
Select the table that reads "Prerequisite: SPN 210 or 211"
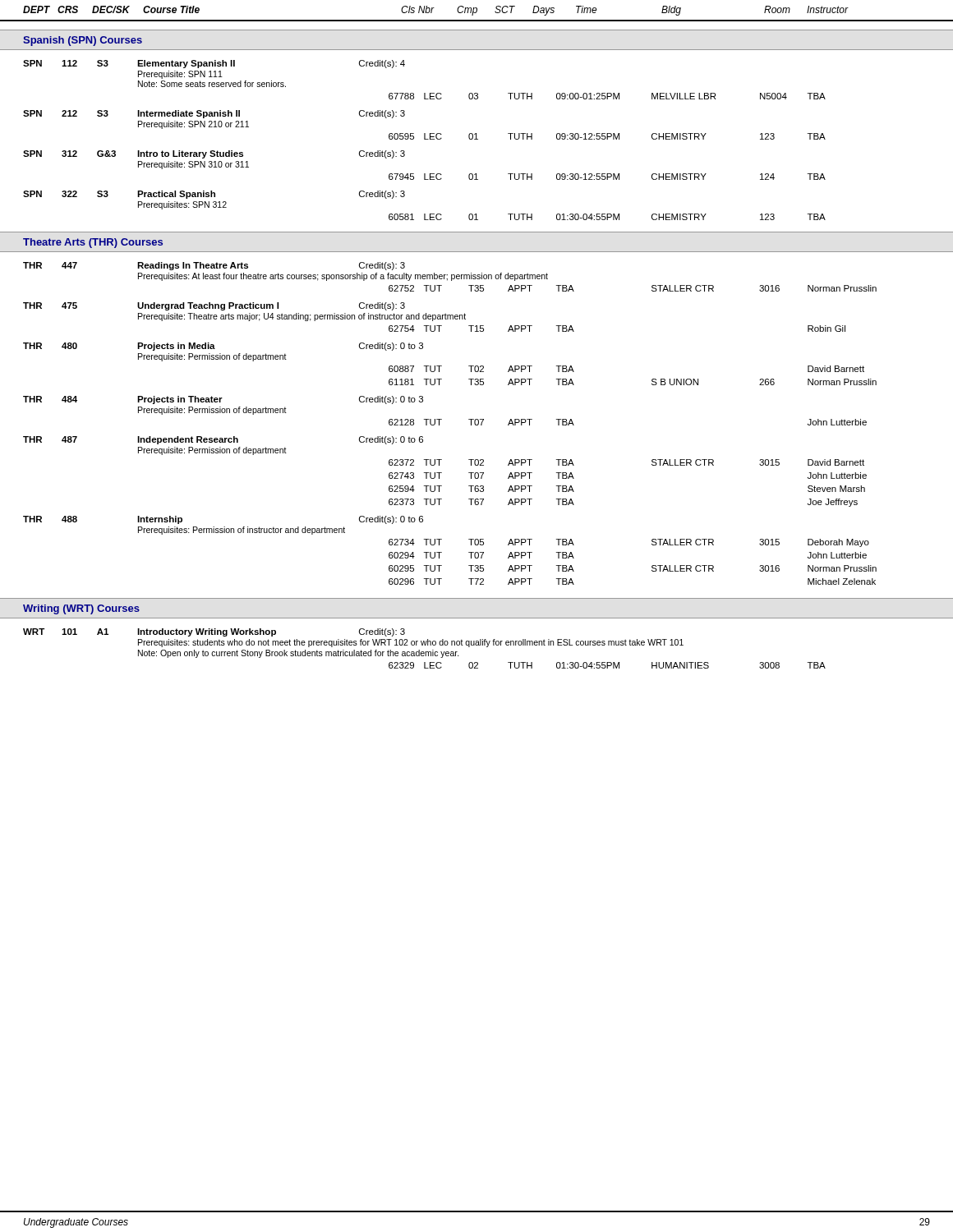[x=476, y=138]
